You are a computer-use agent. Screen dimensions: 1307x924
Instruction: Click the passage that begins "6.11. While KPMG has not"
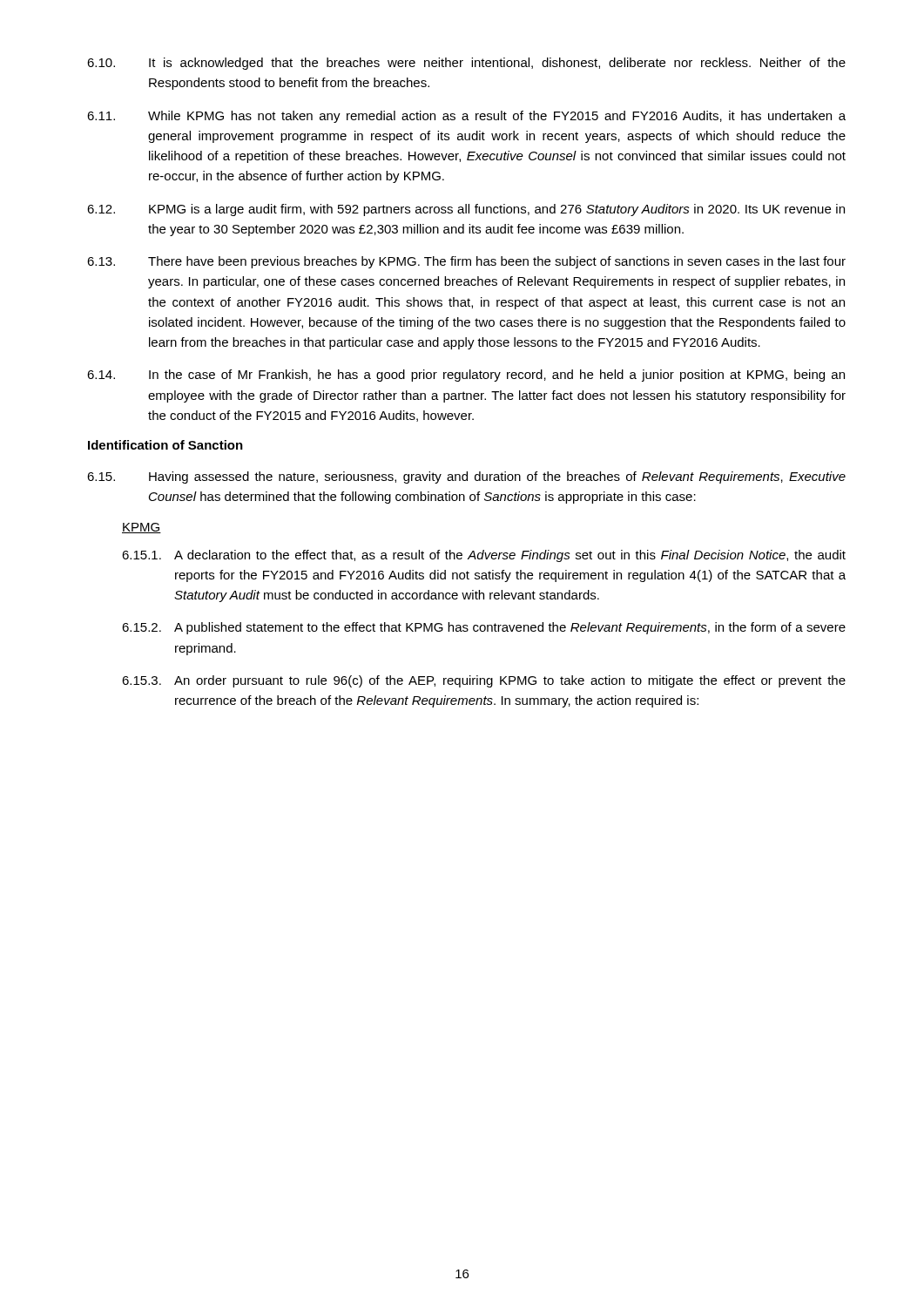(x=466, y=145)
